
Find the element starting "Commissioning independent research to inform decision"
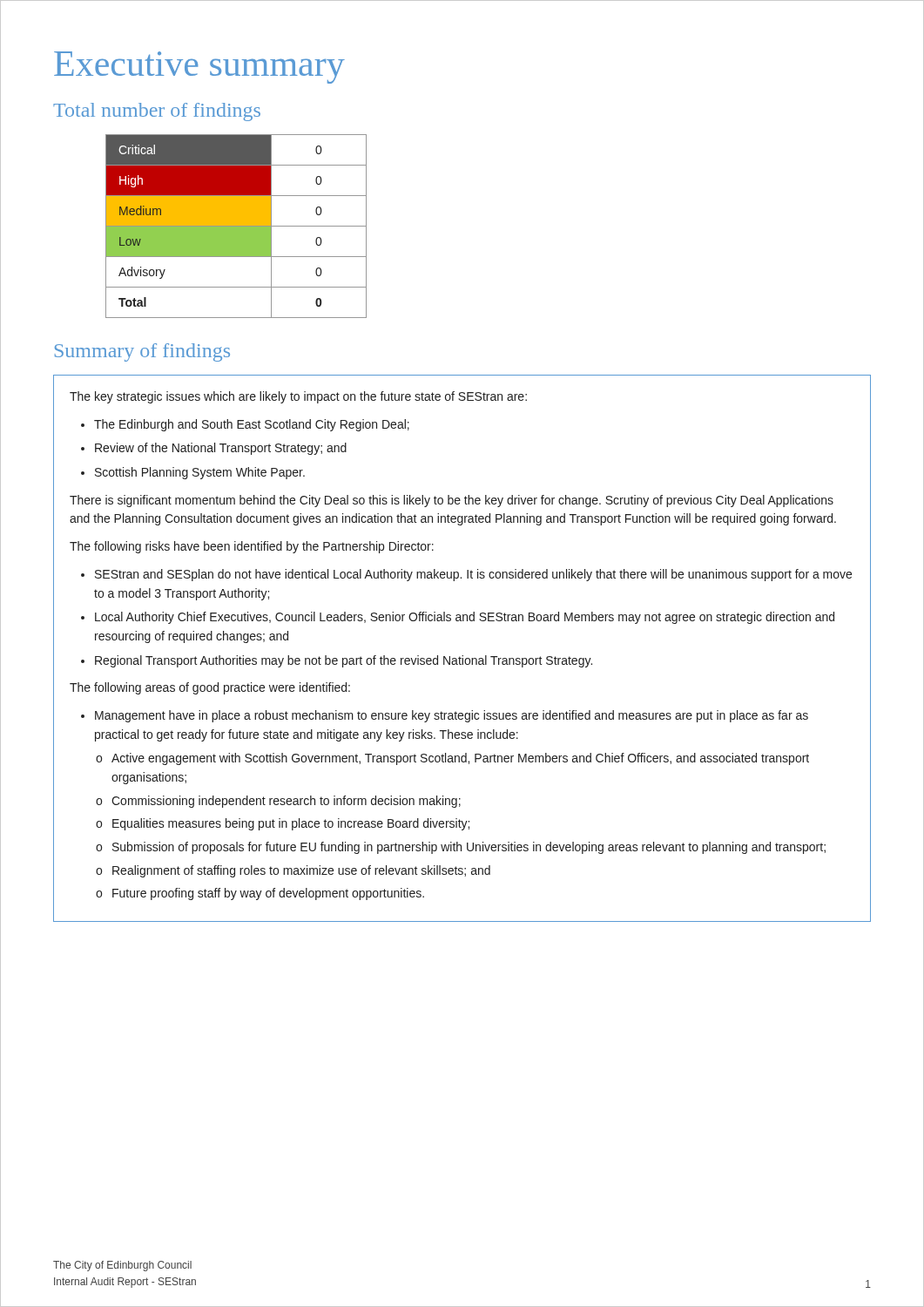point(286,800)
